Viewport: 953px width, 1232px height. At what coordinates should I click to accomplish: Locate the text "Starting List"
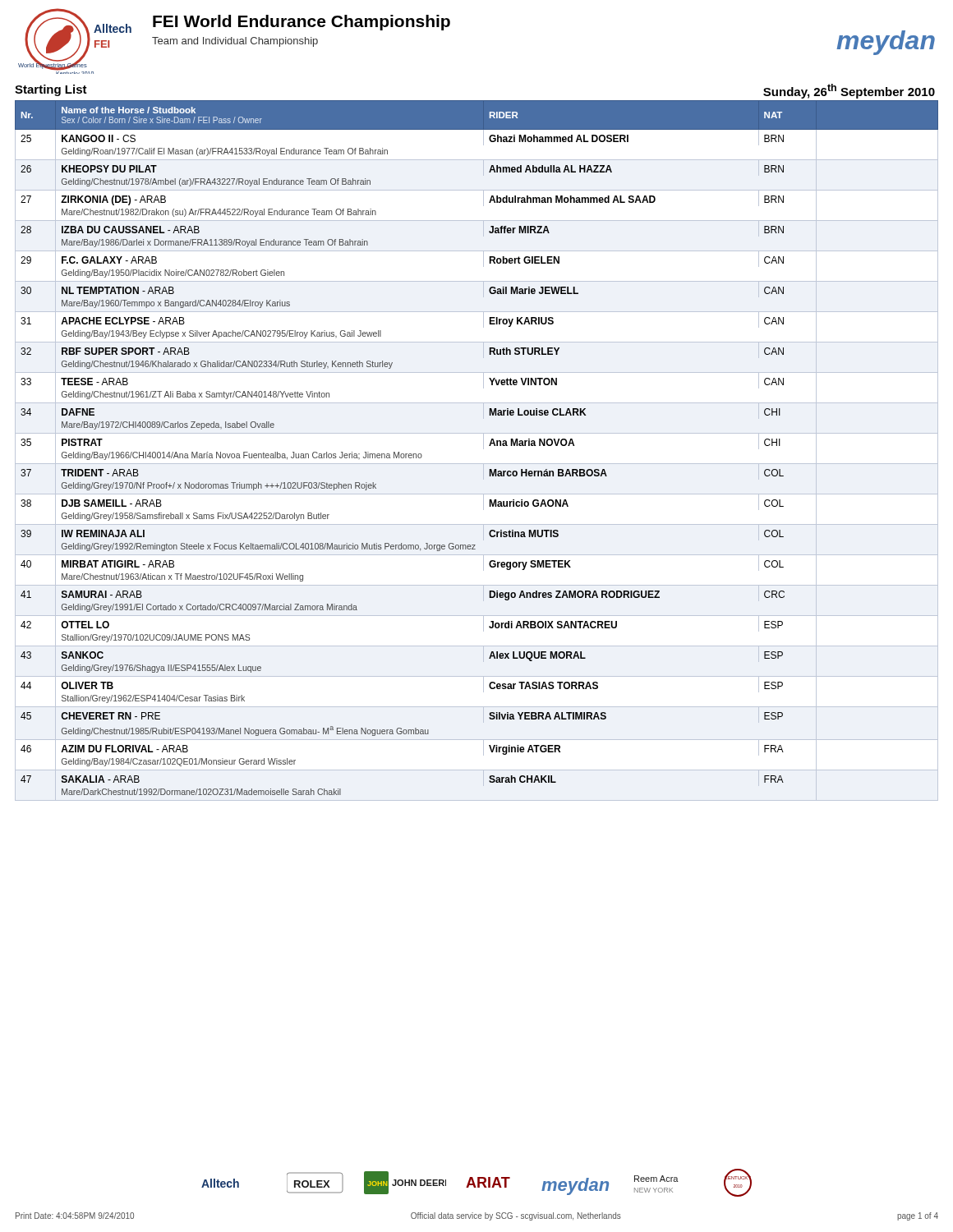pyautogui.click(x=51, y=89)
